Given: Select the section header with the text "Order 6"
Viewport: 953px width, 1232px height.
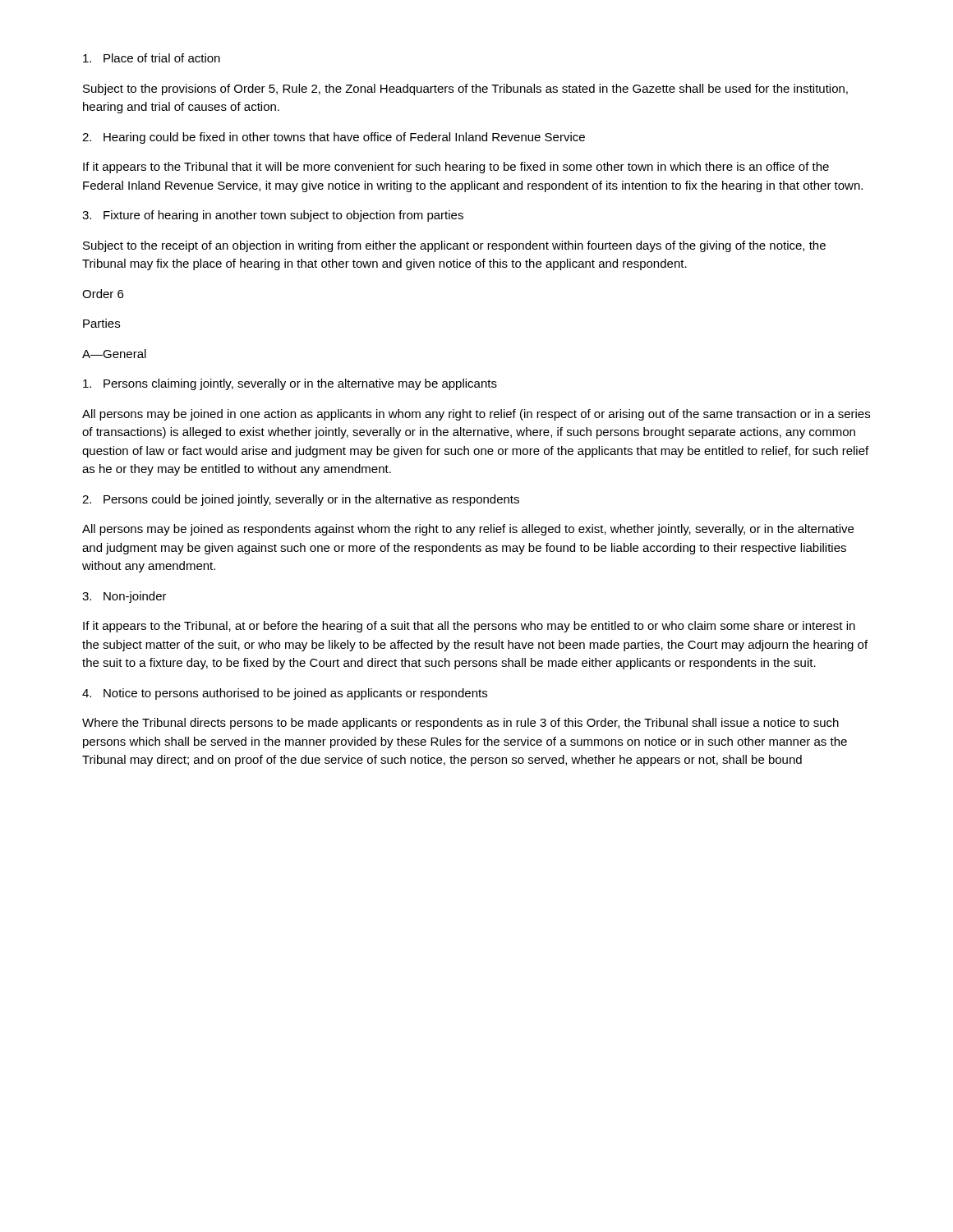Looking at the screenshot, I should click(103, 293).
